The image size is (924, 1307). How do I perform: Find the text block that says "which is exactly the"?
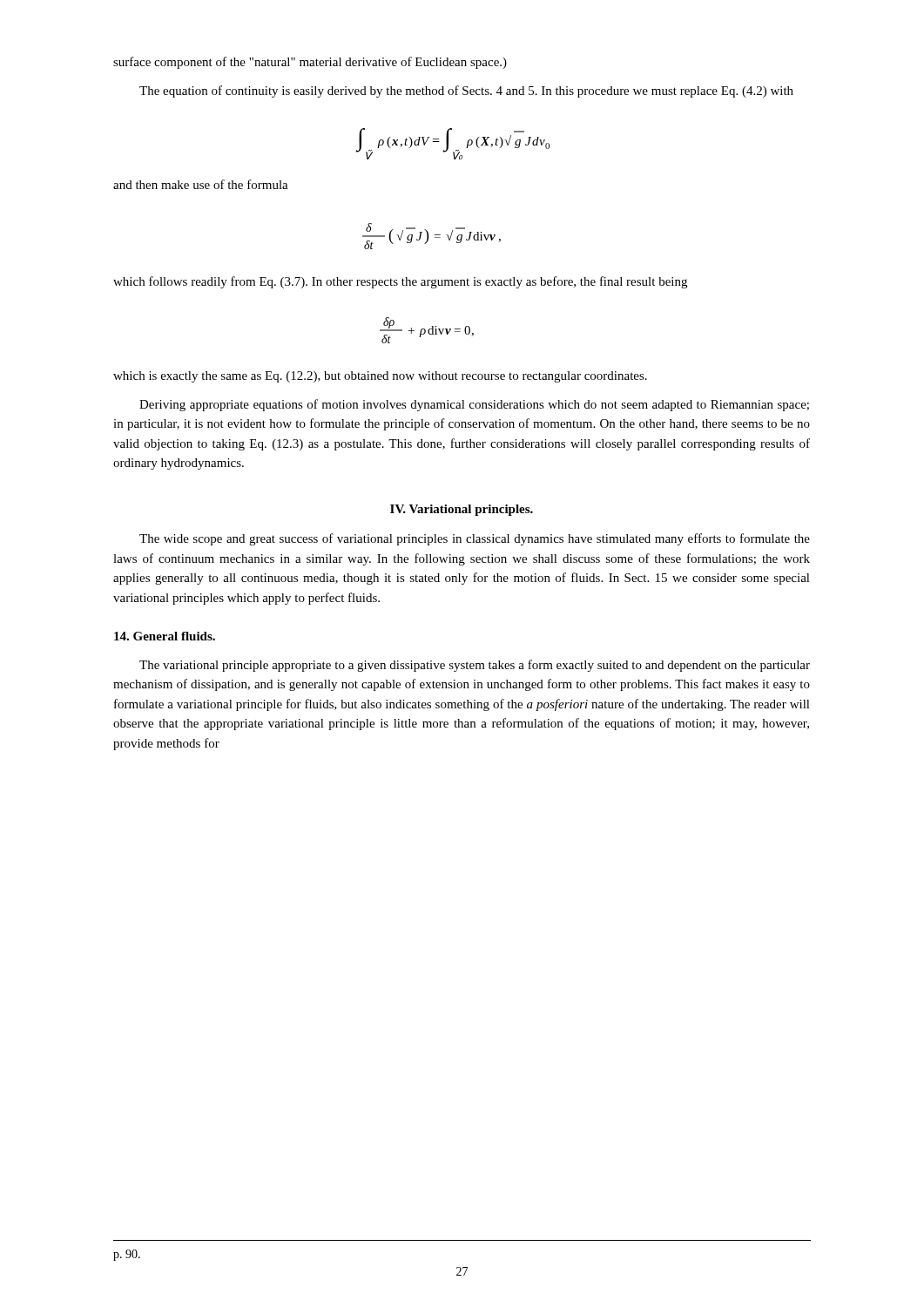(462, 376)
